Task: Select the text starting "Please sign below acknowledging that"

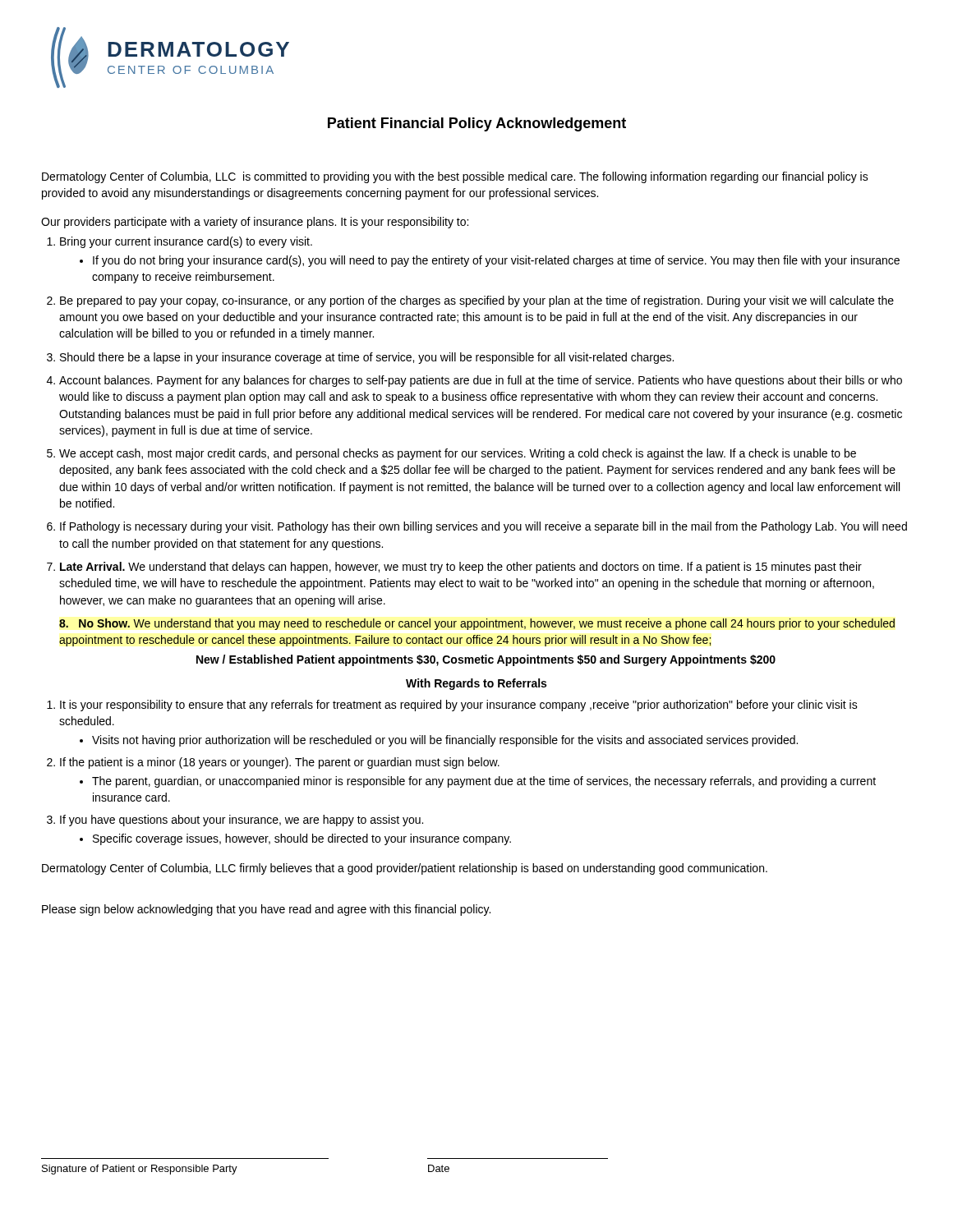Action: (266, 910)
